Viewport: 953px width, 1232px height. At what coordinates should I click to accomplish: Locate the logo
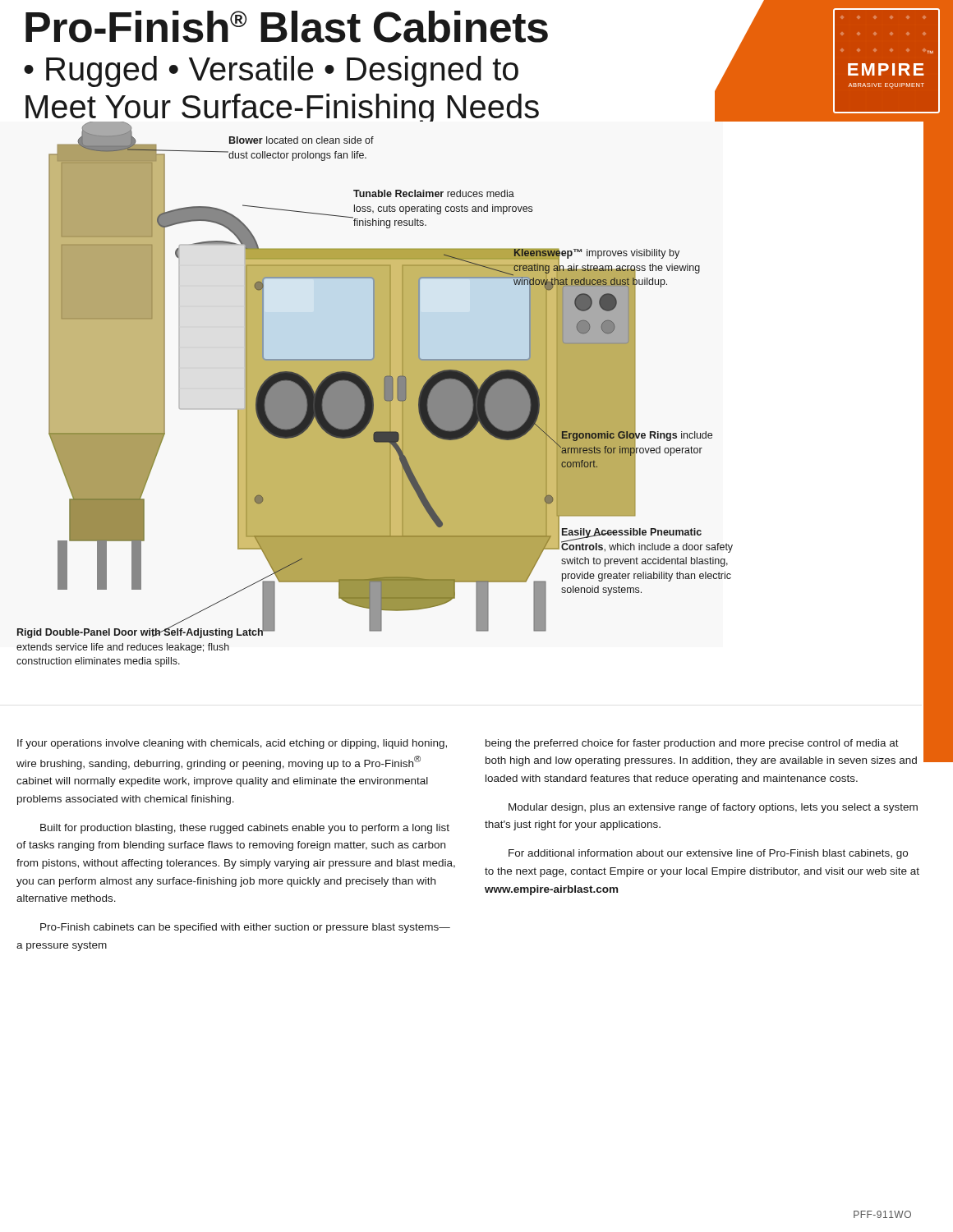tap(886, 61)
